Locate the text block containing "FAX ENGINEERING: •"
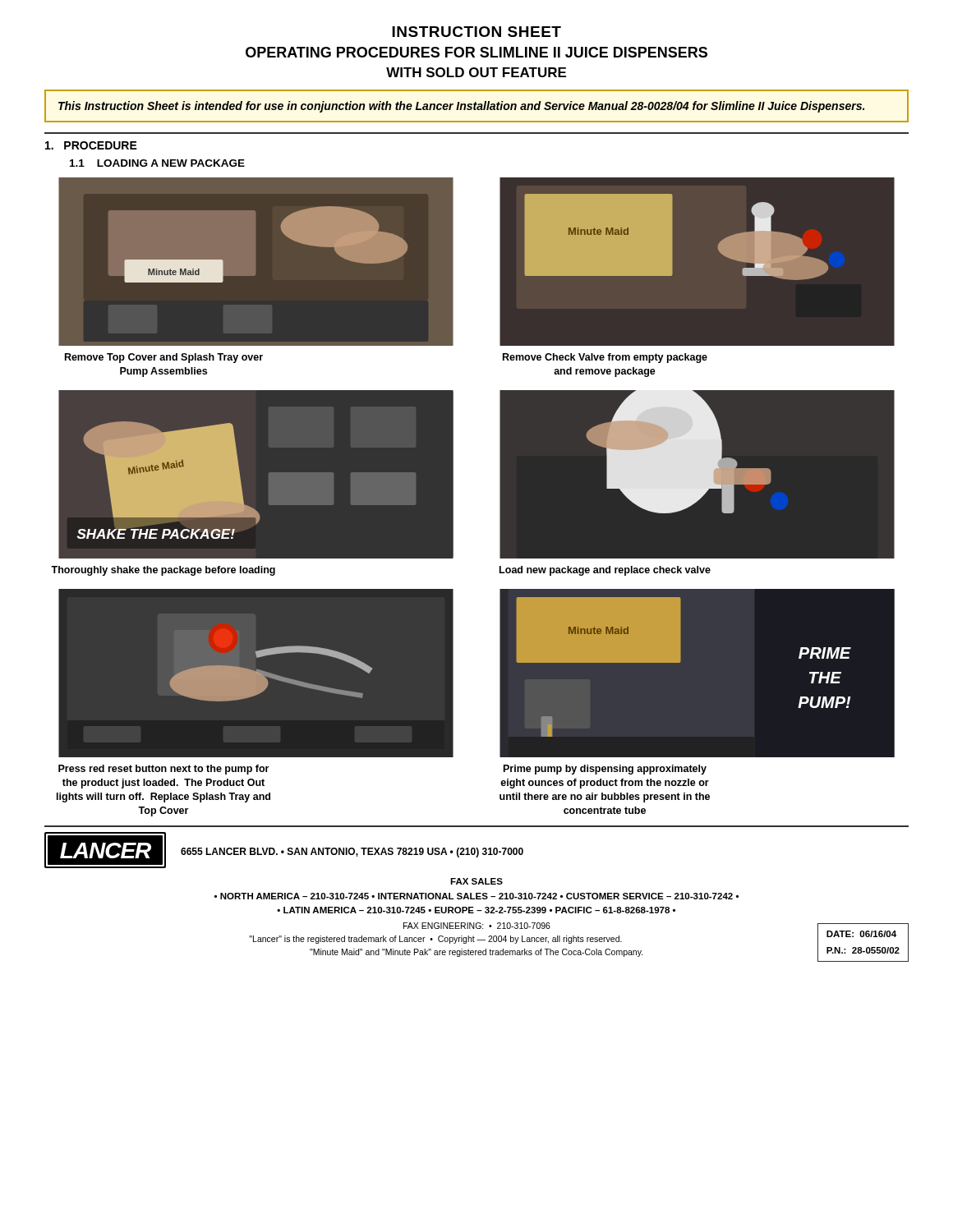 tap(476, 939)
